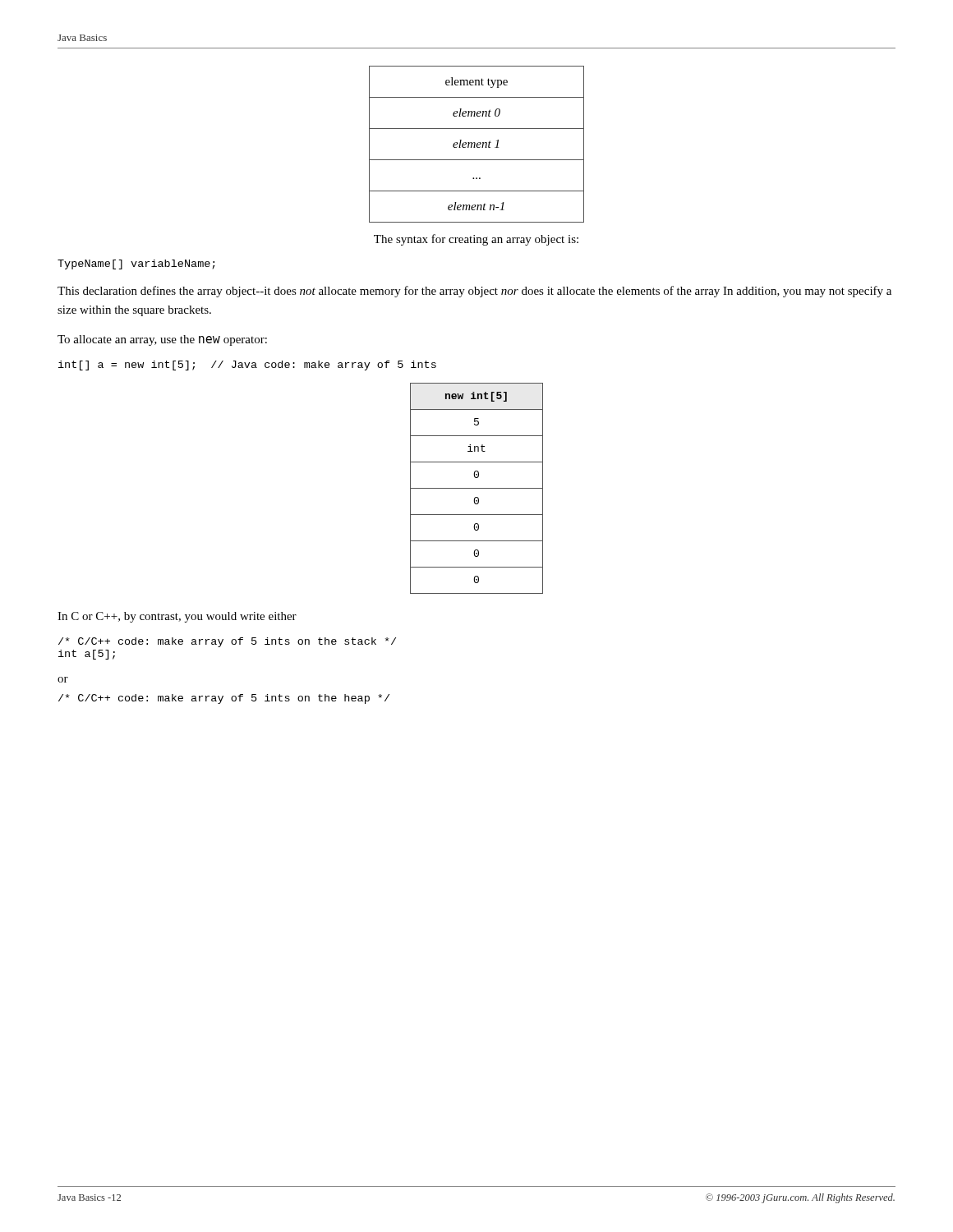Screen dimensions: 1232x953
Task: Locate the region starting "This declaration defines the array object--it does not"
Action: pyautogui.click(x=475, y=300)
